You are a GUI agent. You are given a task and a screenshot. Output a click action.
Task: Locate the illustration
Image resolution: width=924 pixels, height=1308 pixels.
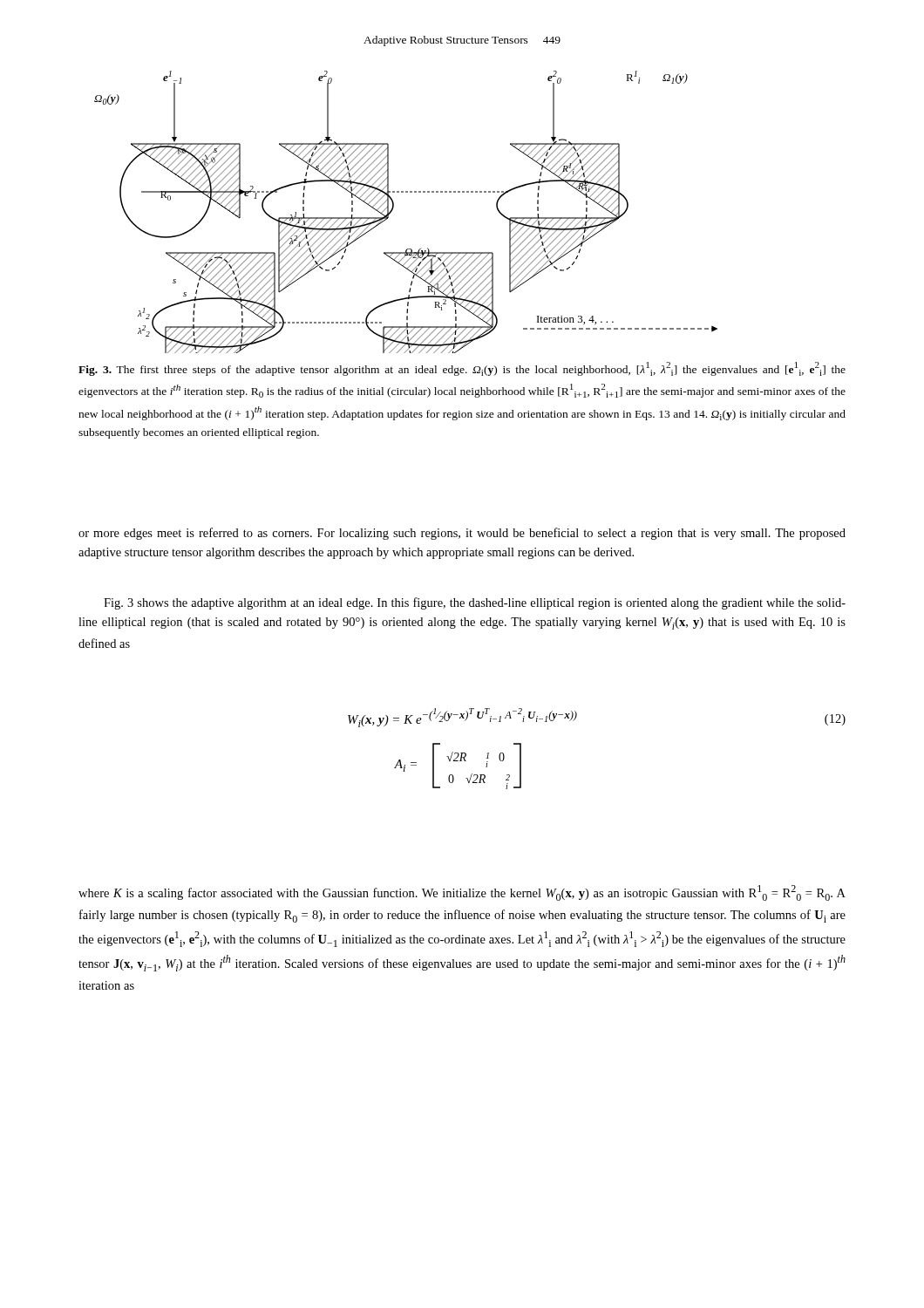pyautogui.click(x=462, y=205)
